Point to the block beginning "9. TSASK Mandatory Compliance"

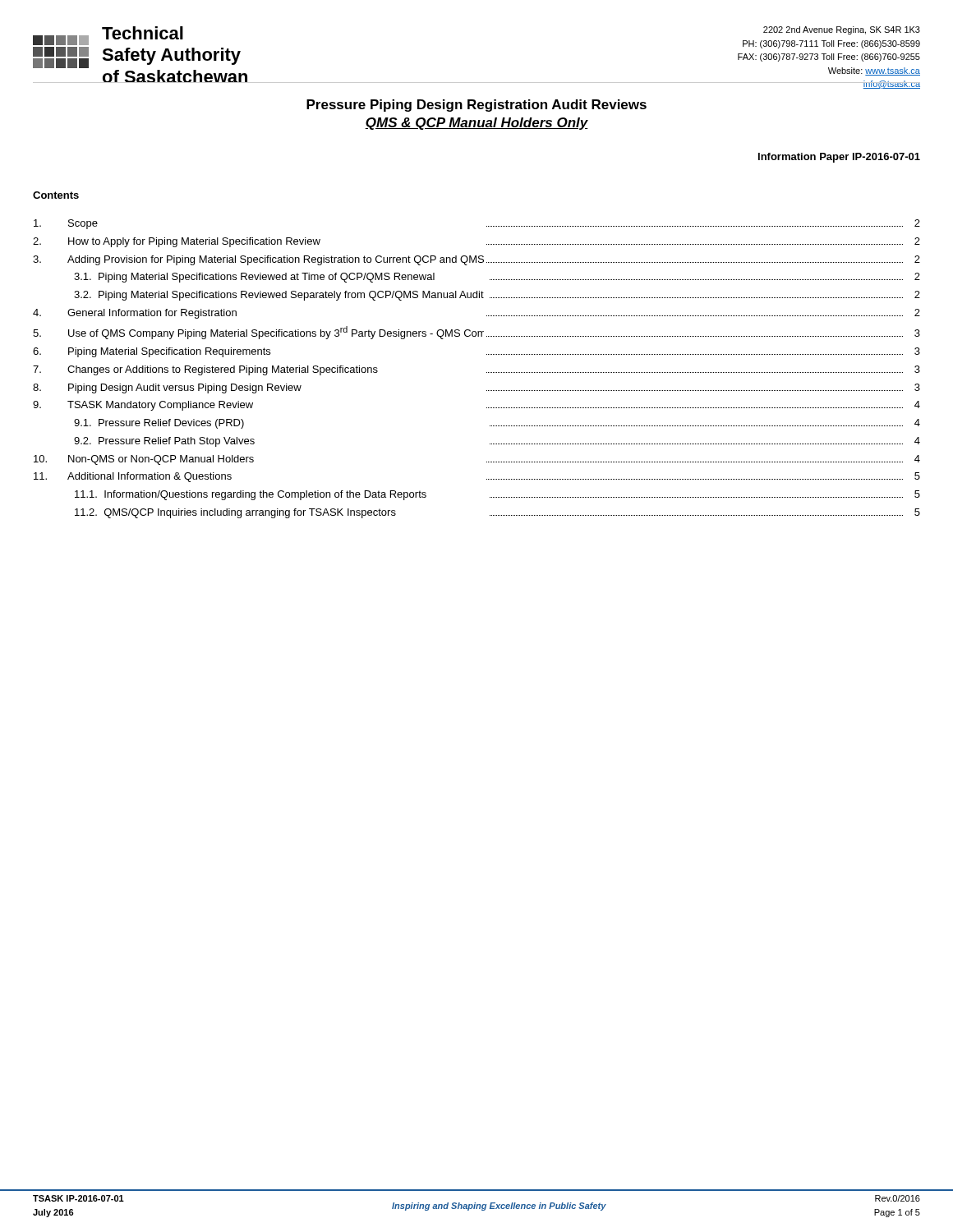(476, 406)
